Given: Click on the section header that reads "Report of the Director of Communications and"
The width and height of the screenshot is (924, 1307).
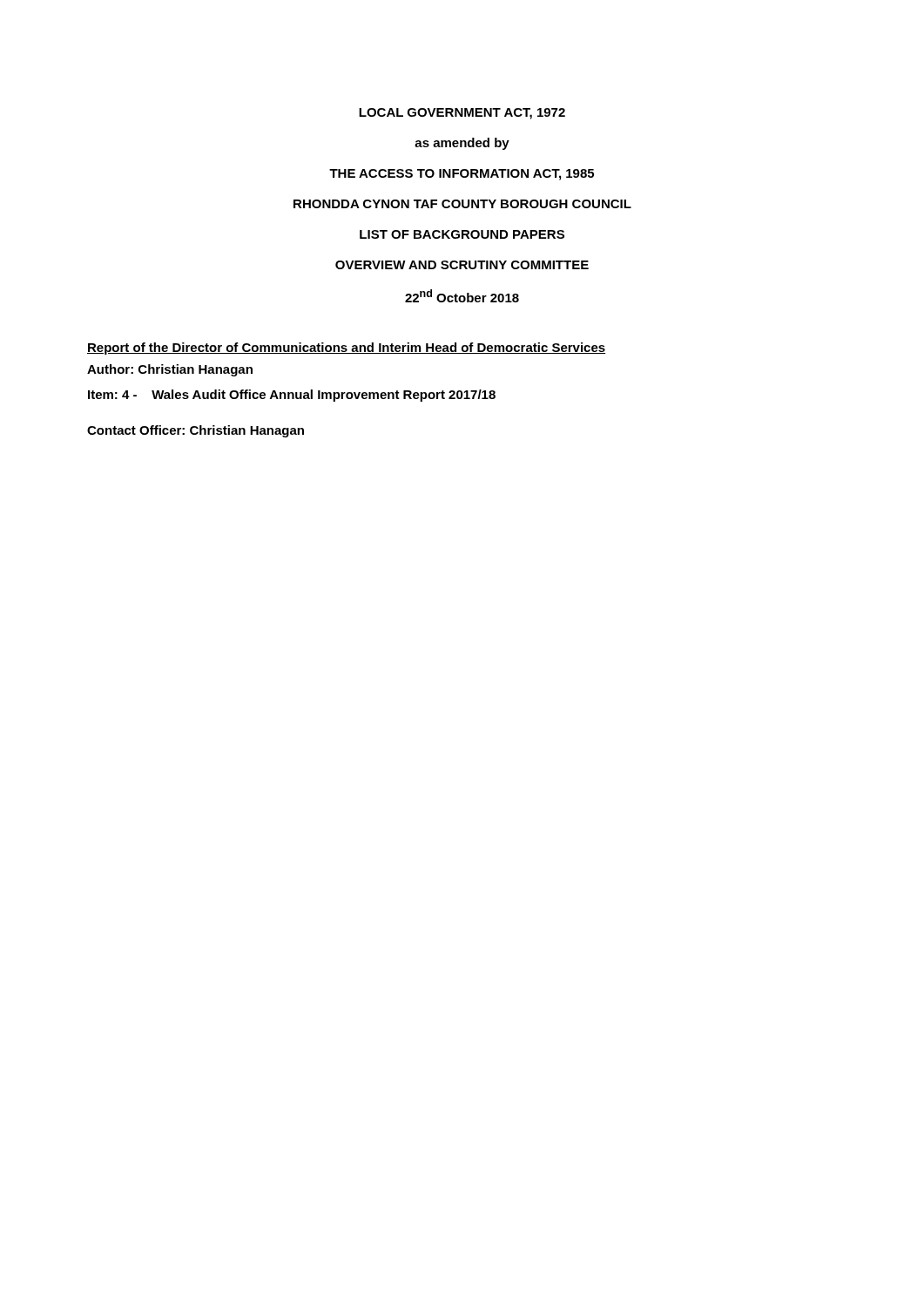Looking at the screenshot, I should pos(346,347).
